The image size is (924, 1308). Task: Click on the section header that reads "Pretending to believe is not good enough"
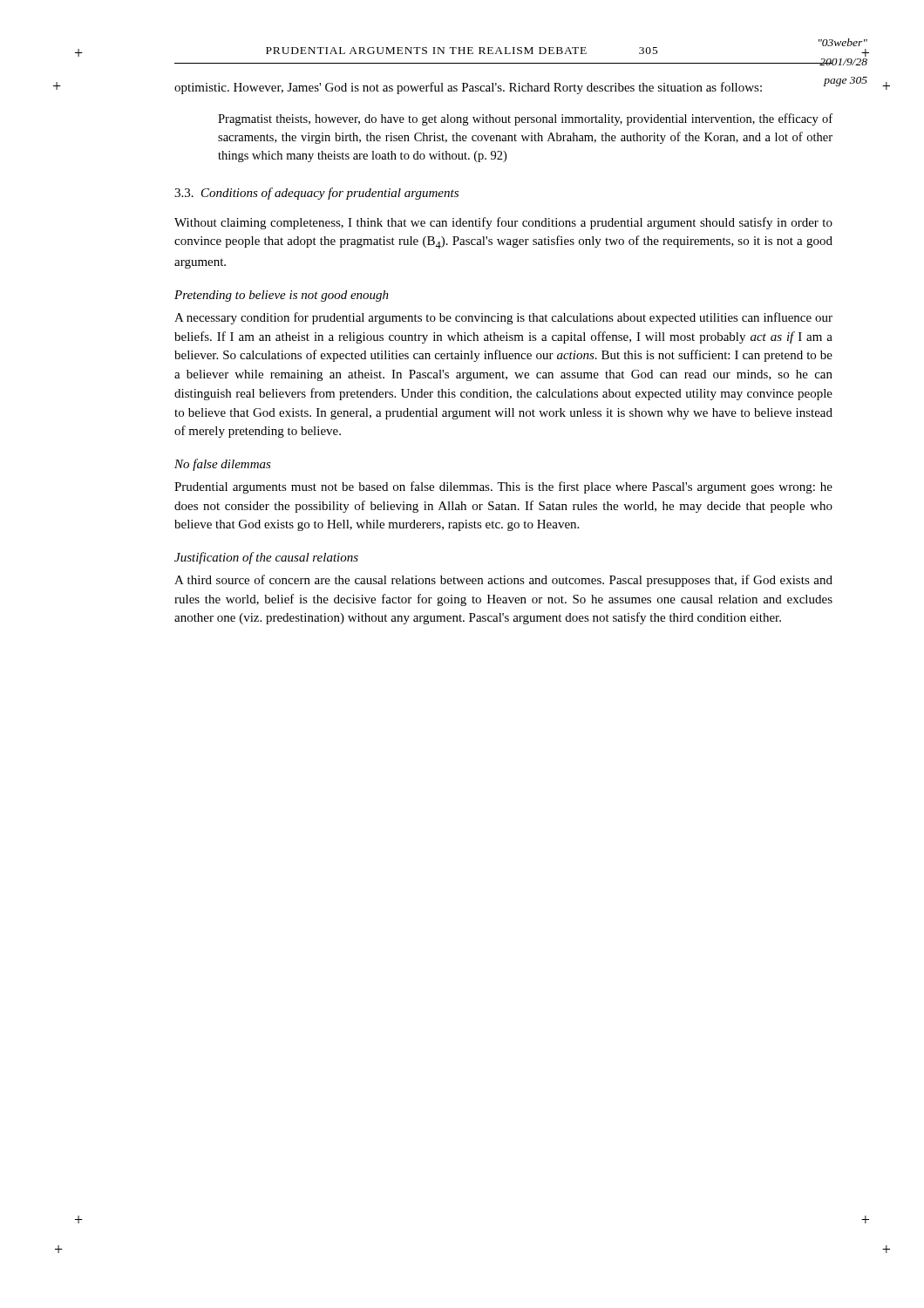click(x=282, y=295)
